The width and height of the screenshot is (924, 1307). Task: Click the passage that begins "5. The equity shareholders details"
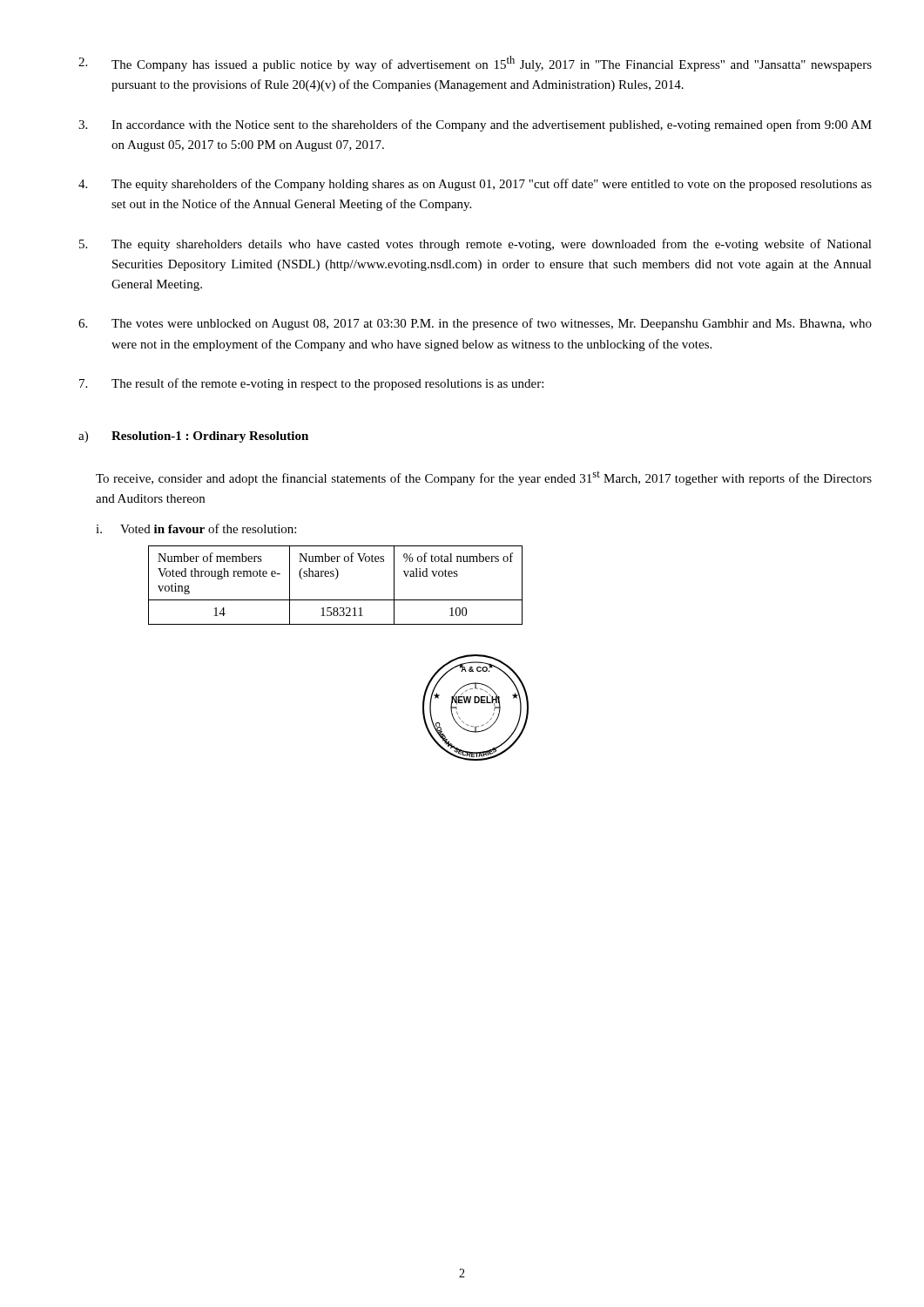click(475, 264)
